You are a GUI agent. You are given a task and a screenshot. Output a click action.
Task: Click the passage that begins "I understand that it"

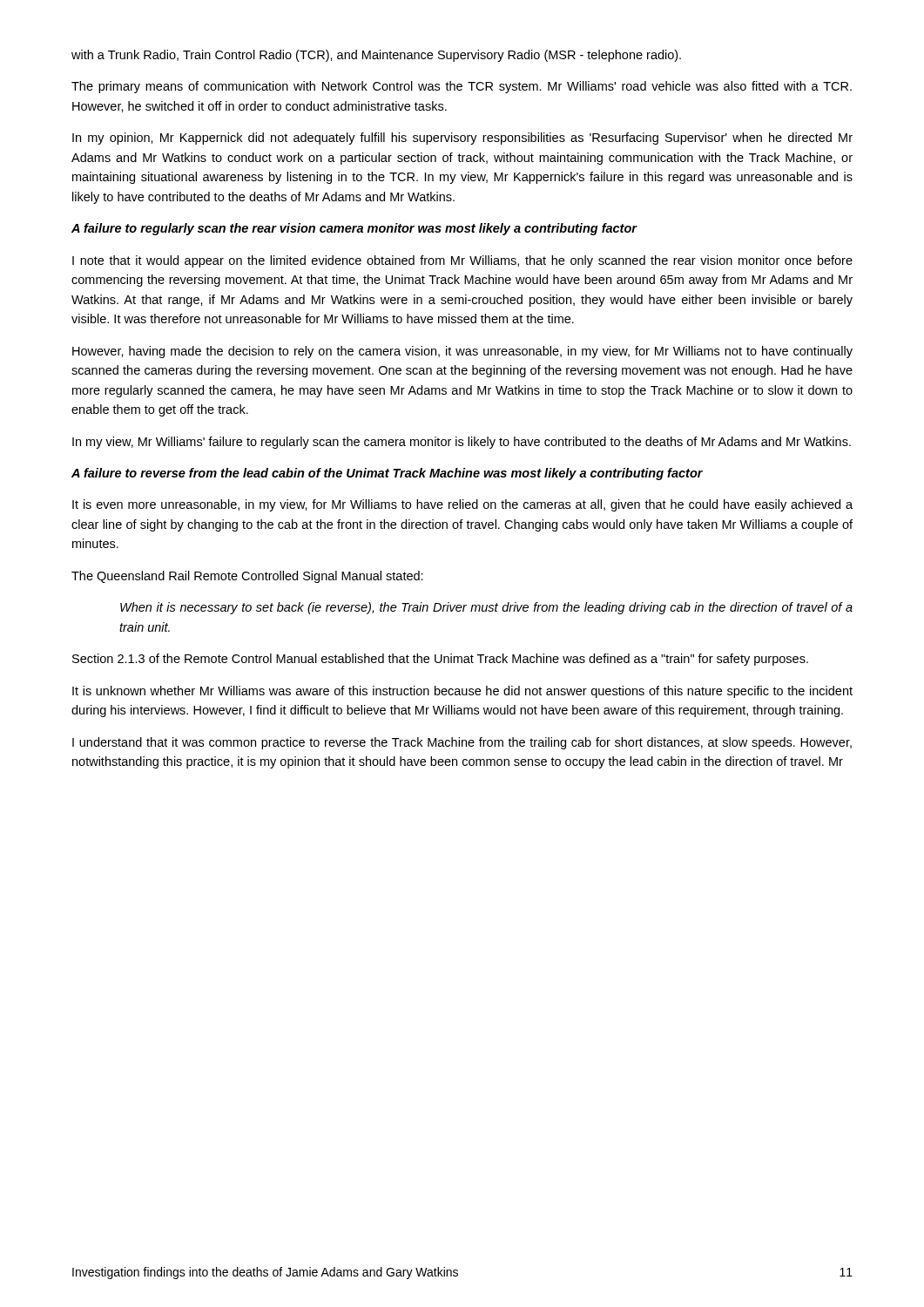[462, 752]
